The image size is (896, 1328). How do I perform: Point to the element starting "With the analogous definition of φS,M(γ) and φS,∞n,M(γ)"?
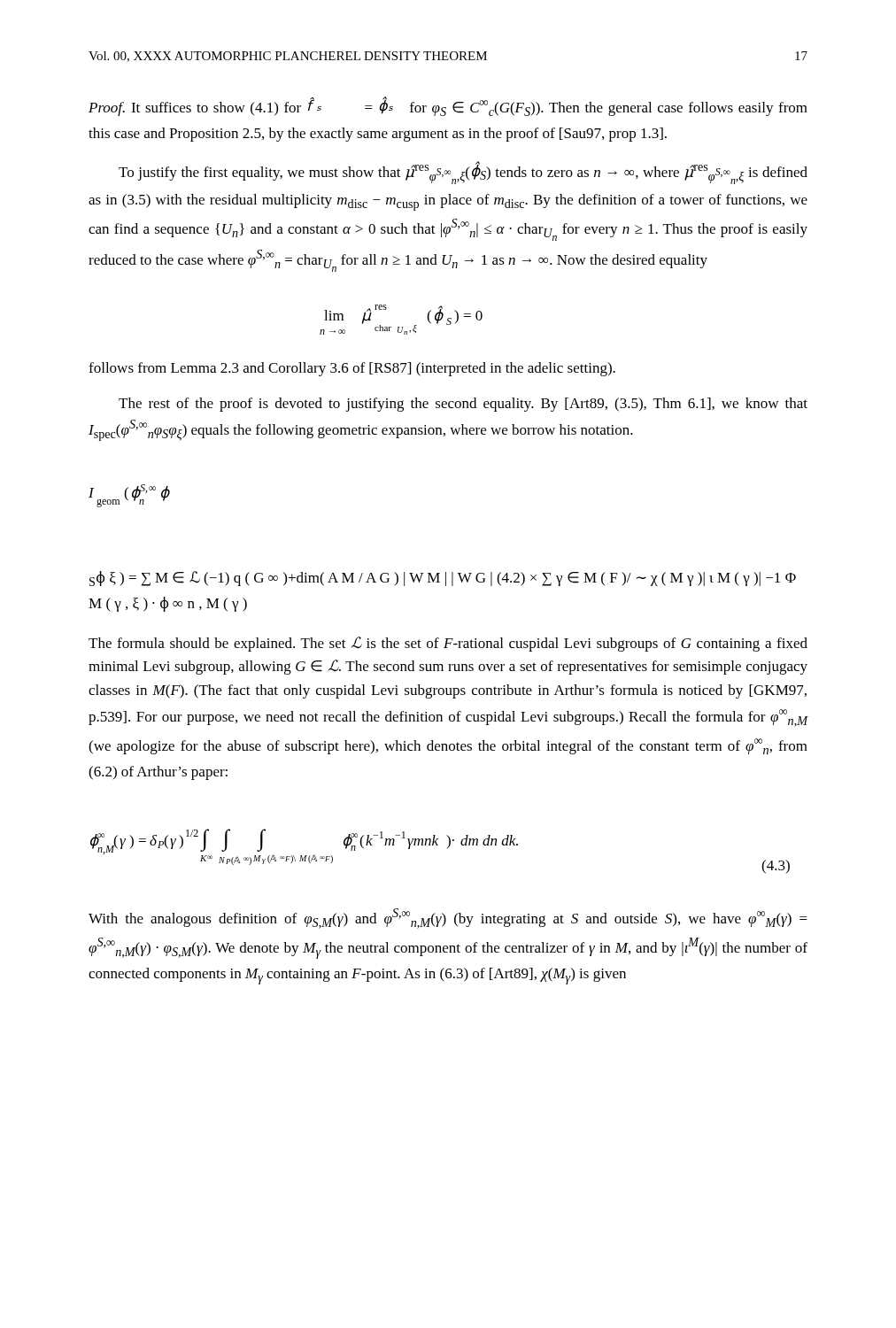tap(448, 946)
